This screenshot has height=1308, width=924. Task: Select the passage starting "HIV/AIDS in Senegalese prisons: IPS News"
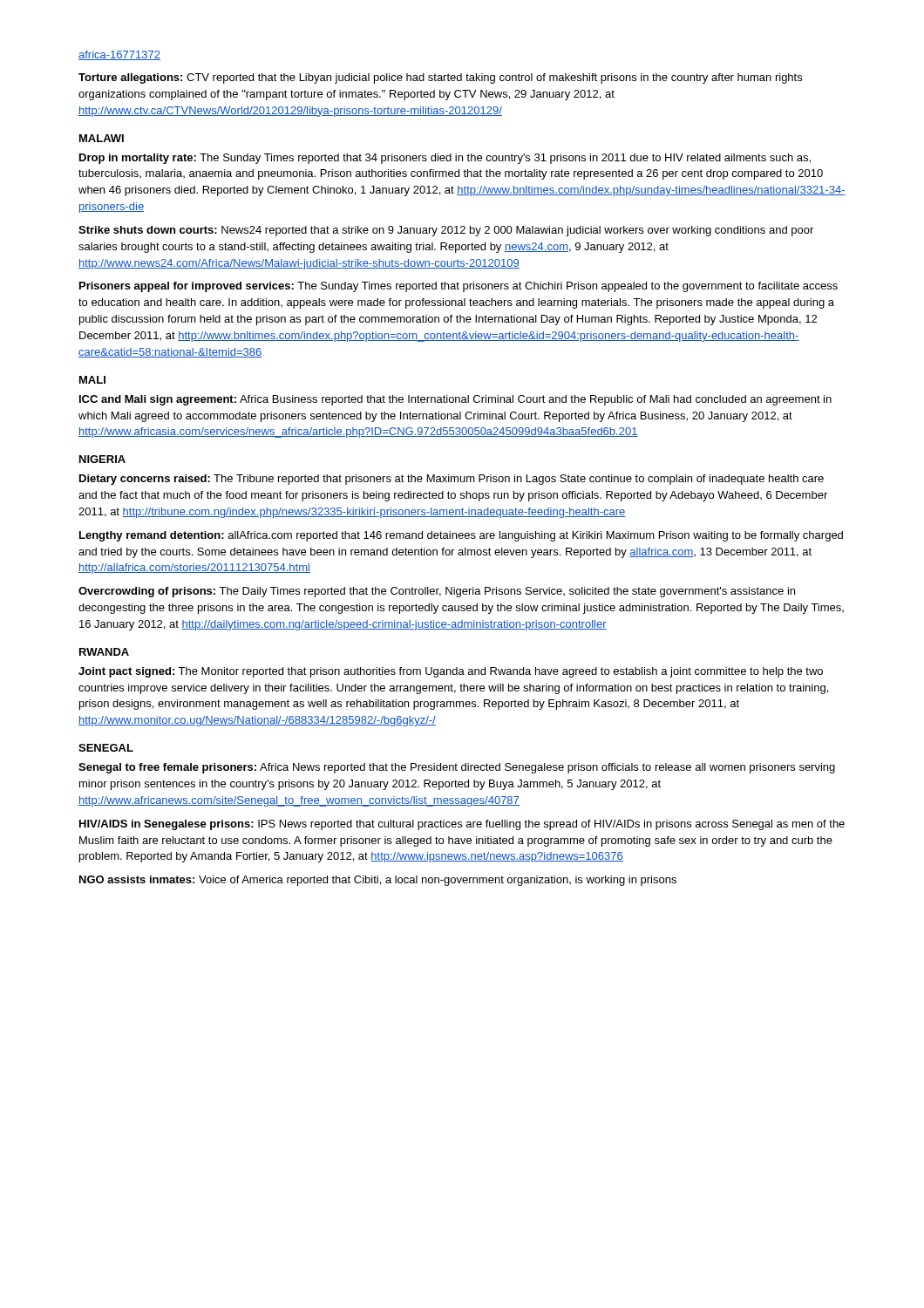pos(462,840)
